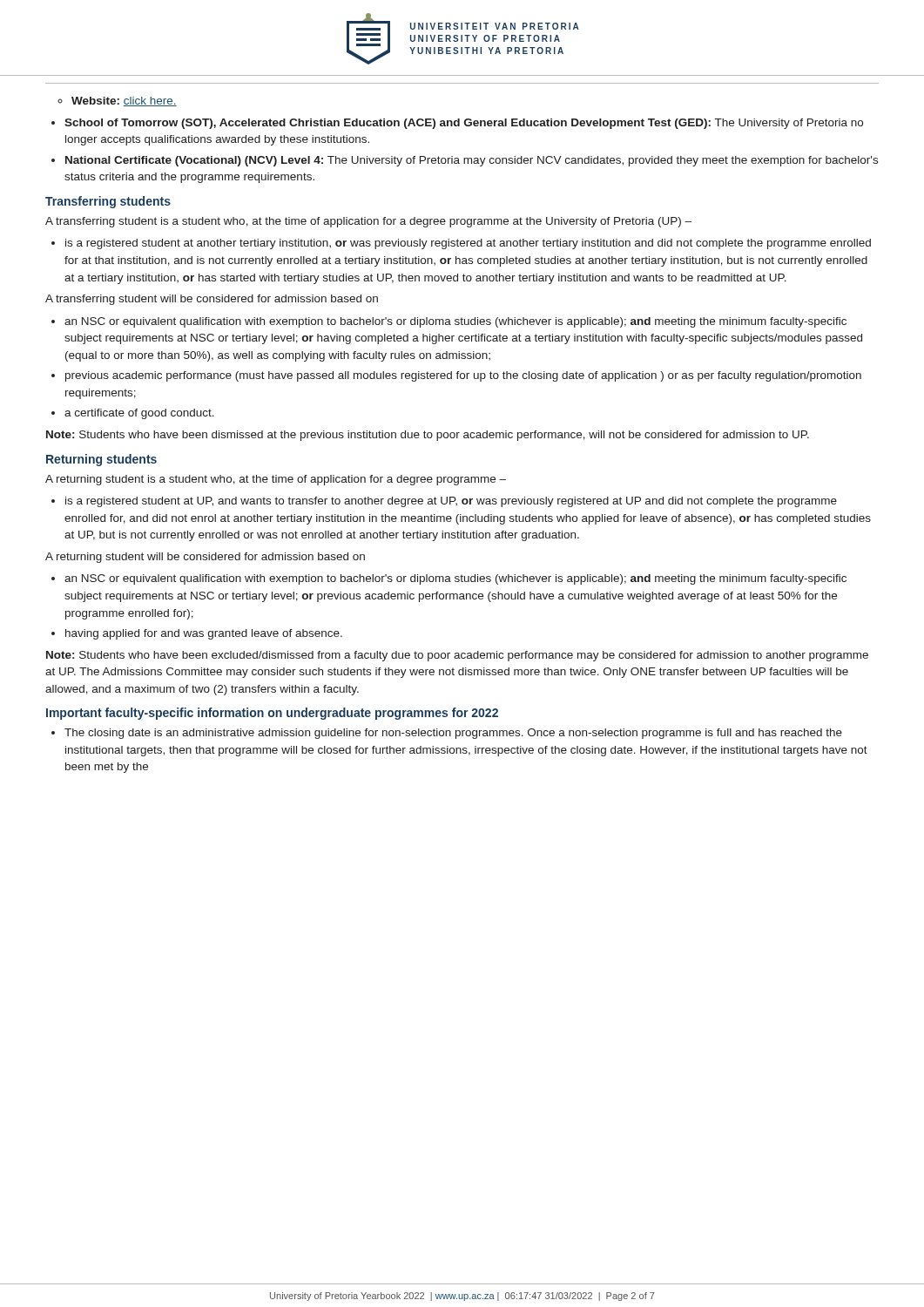Where is the passage that starts "previous academic performance"?
This screenshot has height=1307, width=924.
pyautogui.click(x=462, y=384)
